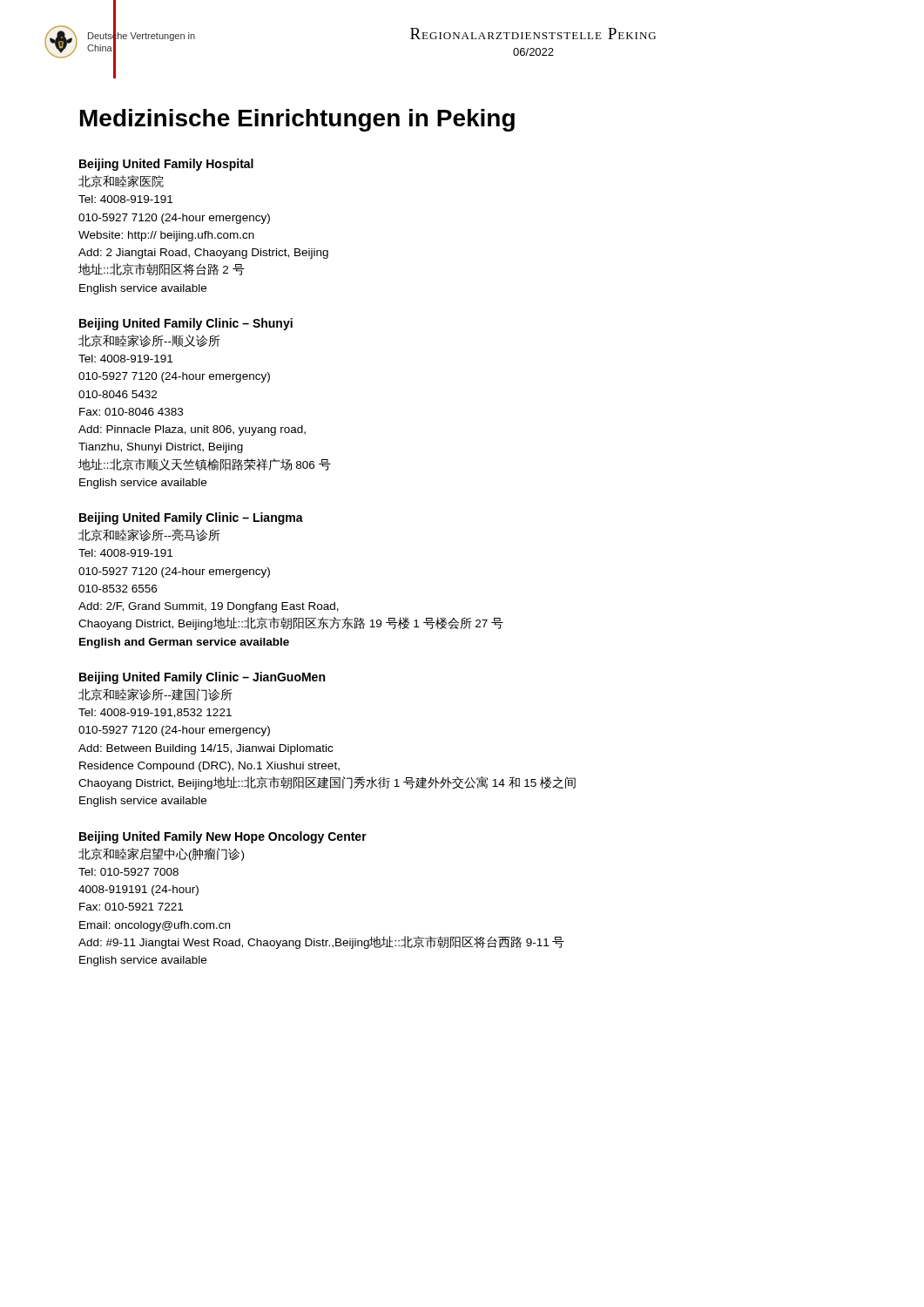The image size is (924, 1307).
Task: Locate the text block that says "北京和睦家诊所--建国门诊所 Tel: 4008-919-191,8532 1221 010-5927"
Action: click(x=328, y=748)
